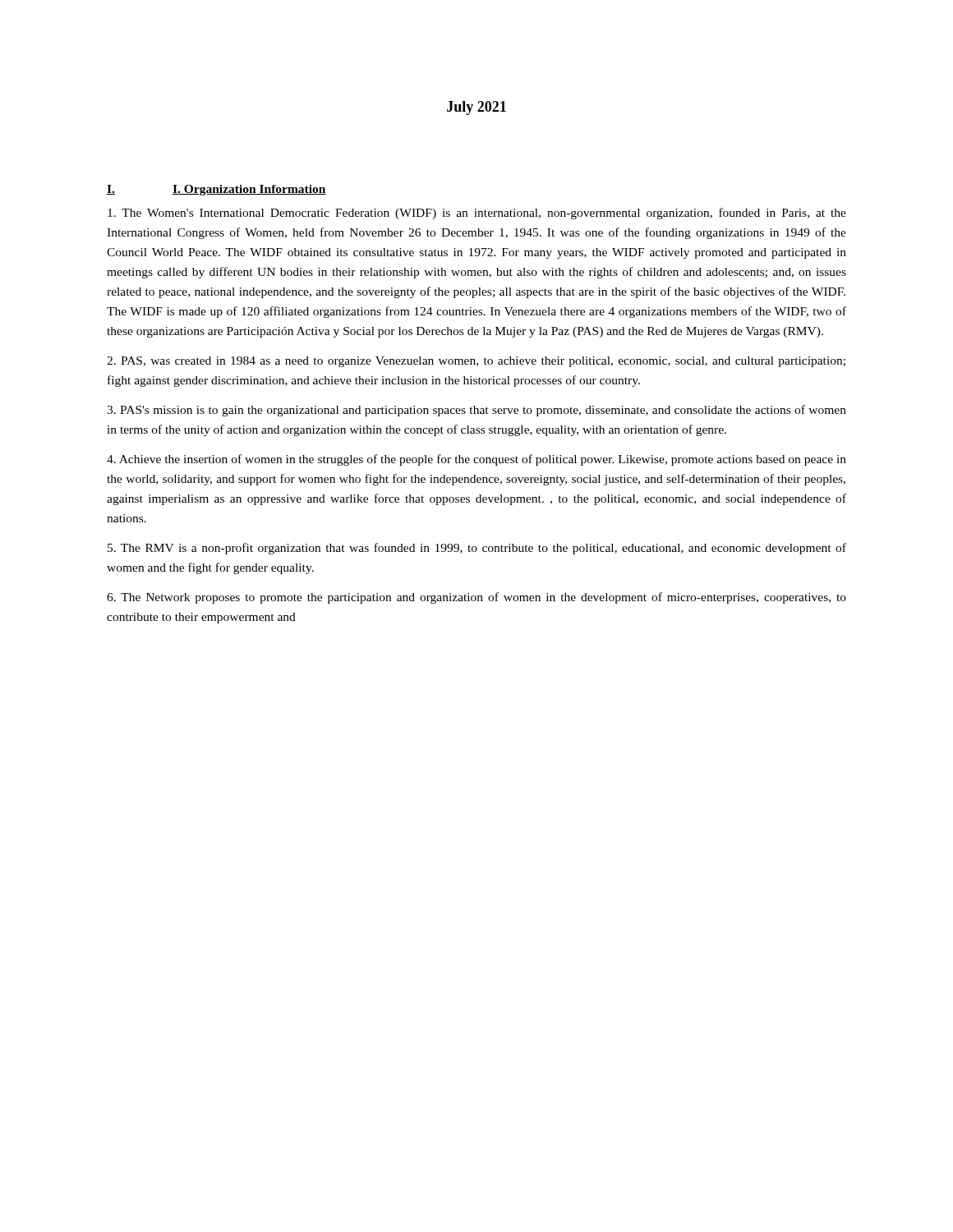Select the text block that says "The Network proposes to promote the"
The image size is (953, 1232).
476,607
